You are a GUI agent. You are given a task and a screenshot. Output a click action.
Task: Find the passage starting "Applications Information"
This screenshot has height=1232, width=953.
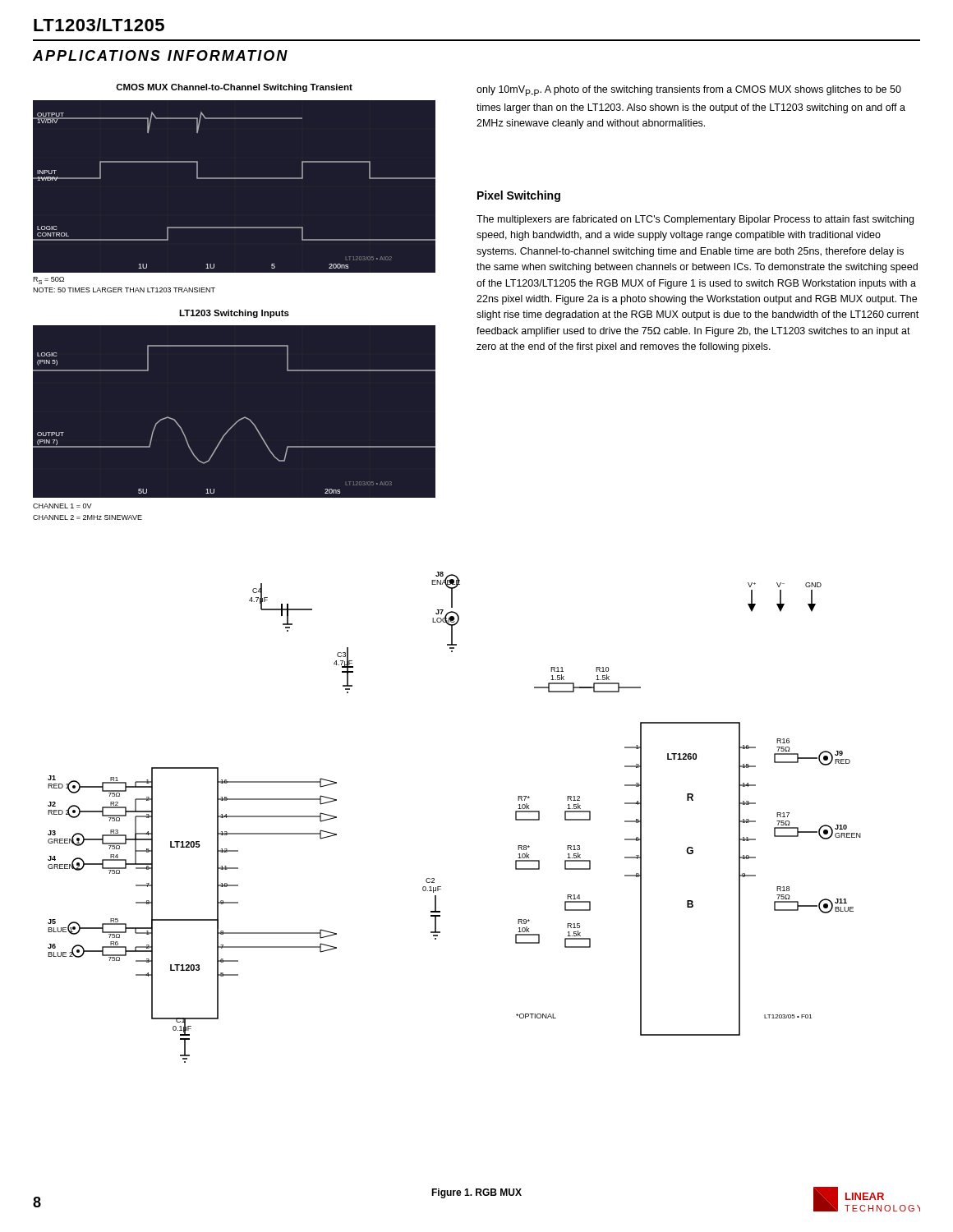tap(161, 56)
